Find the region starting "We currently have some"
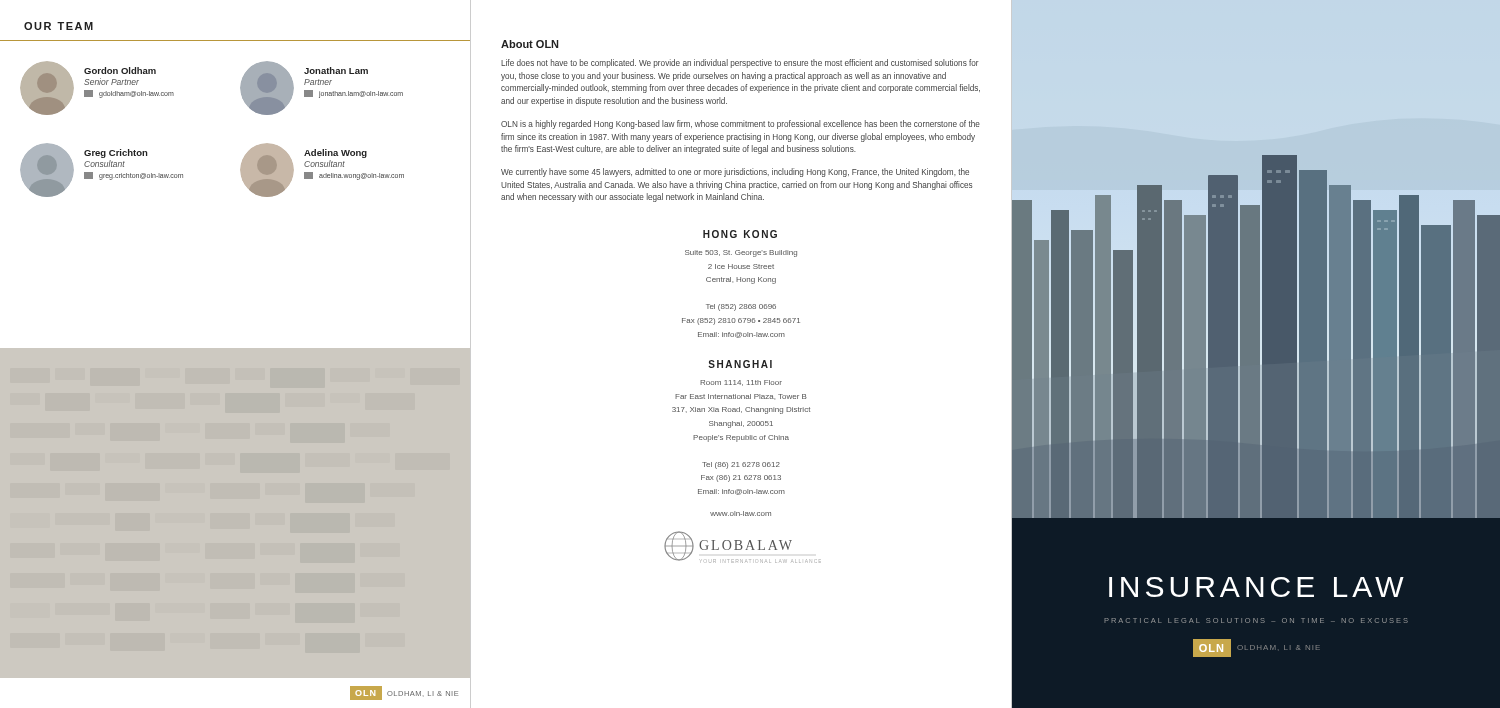Image resolution: width=1500 pixels, height=708 pixels. click(x=737, y=185)
